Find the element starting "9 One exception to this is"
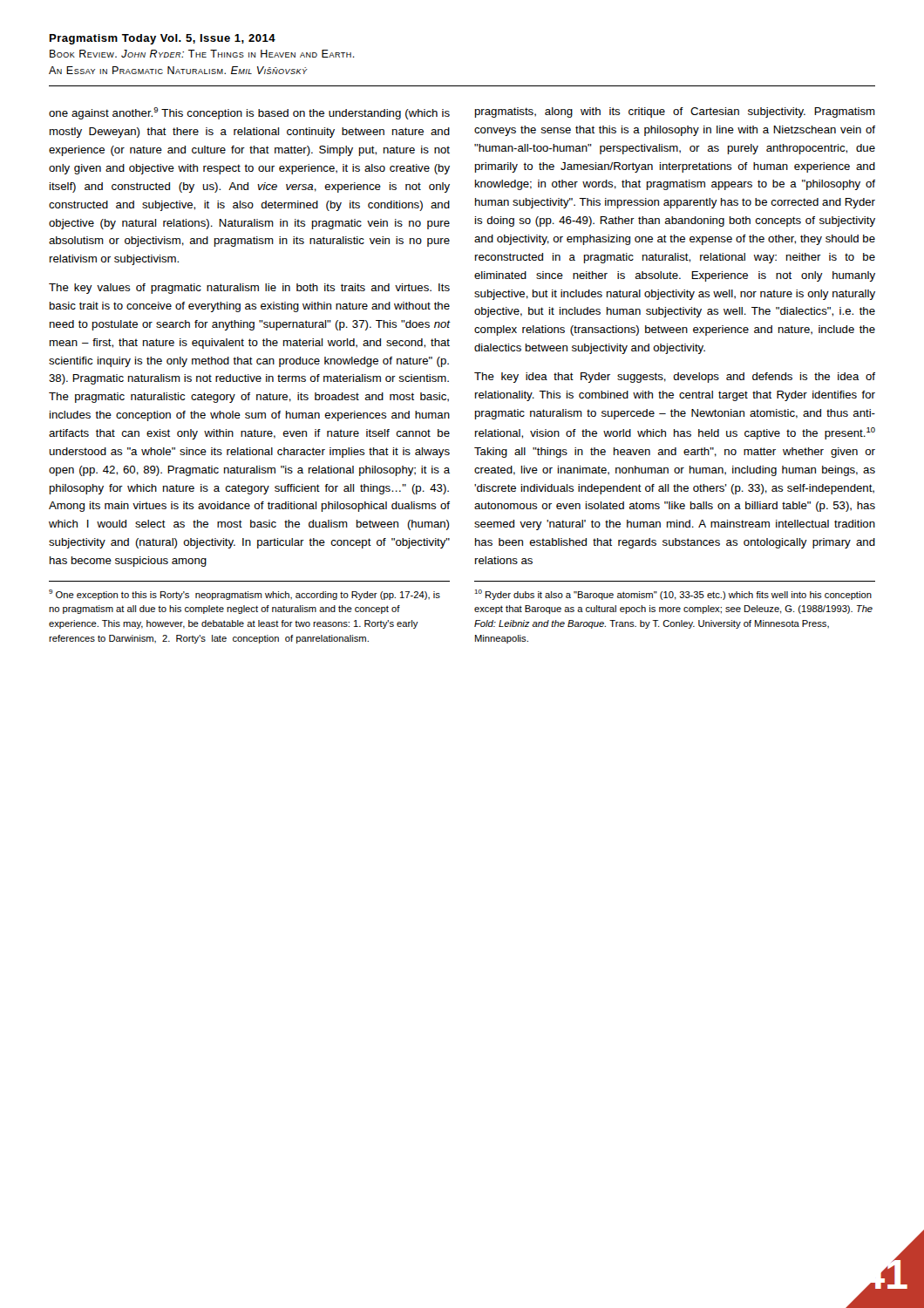 tap(249, 616)
